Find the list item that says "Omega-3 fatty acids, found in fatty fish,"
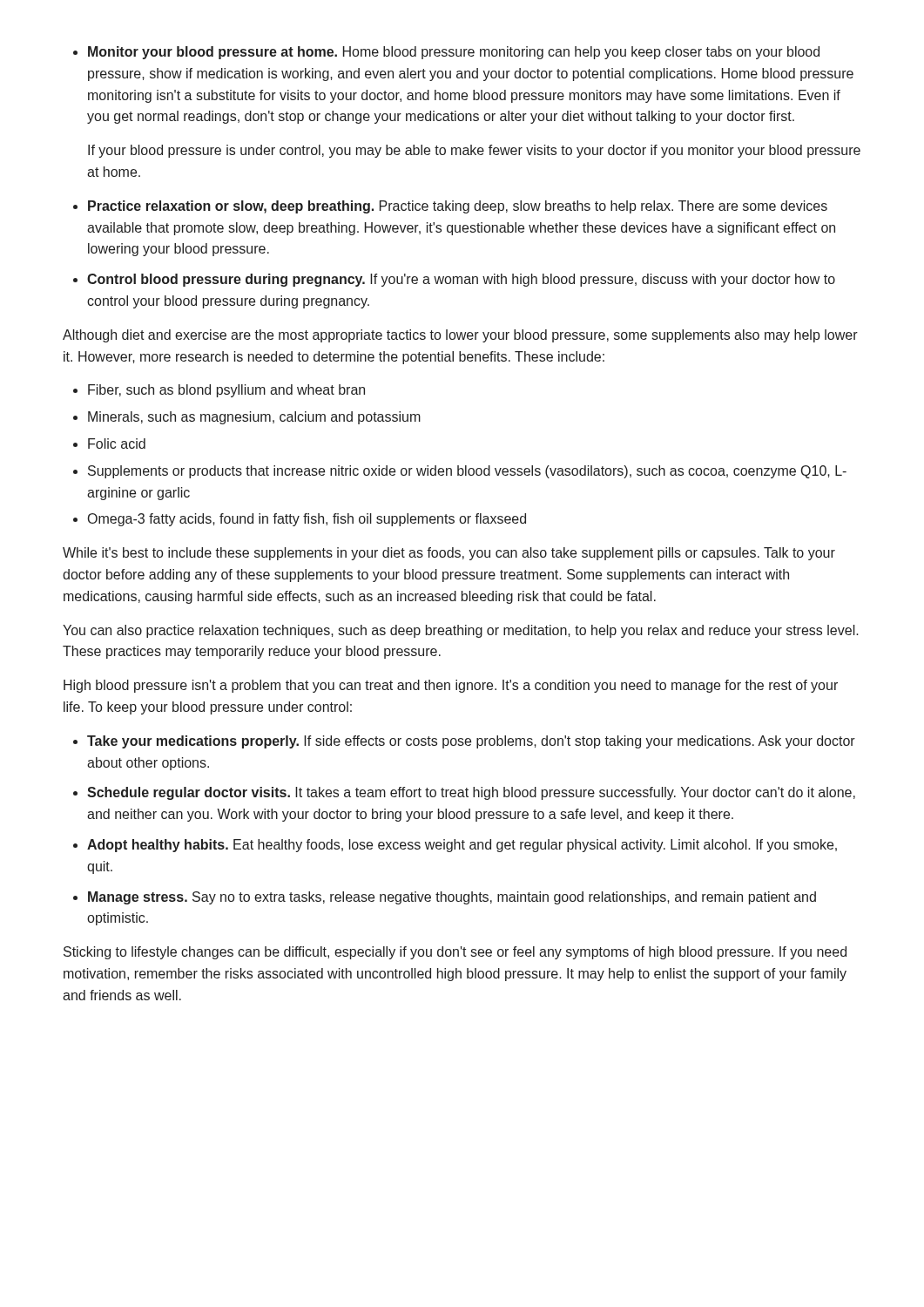924x1307 pixels. pyautogui.click(x=307, y=519)
